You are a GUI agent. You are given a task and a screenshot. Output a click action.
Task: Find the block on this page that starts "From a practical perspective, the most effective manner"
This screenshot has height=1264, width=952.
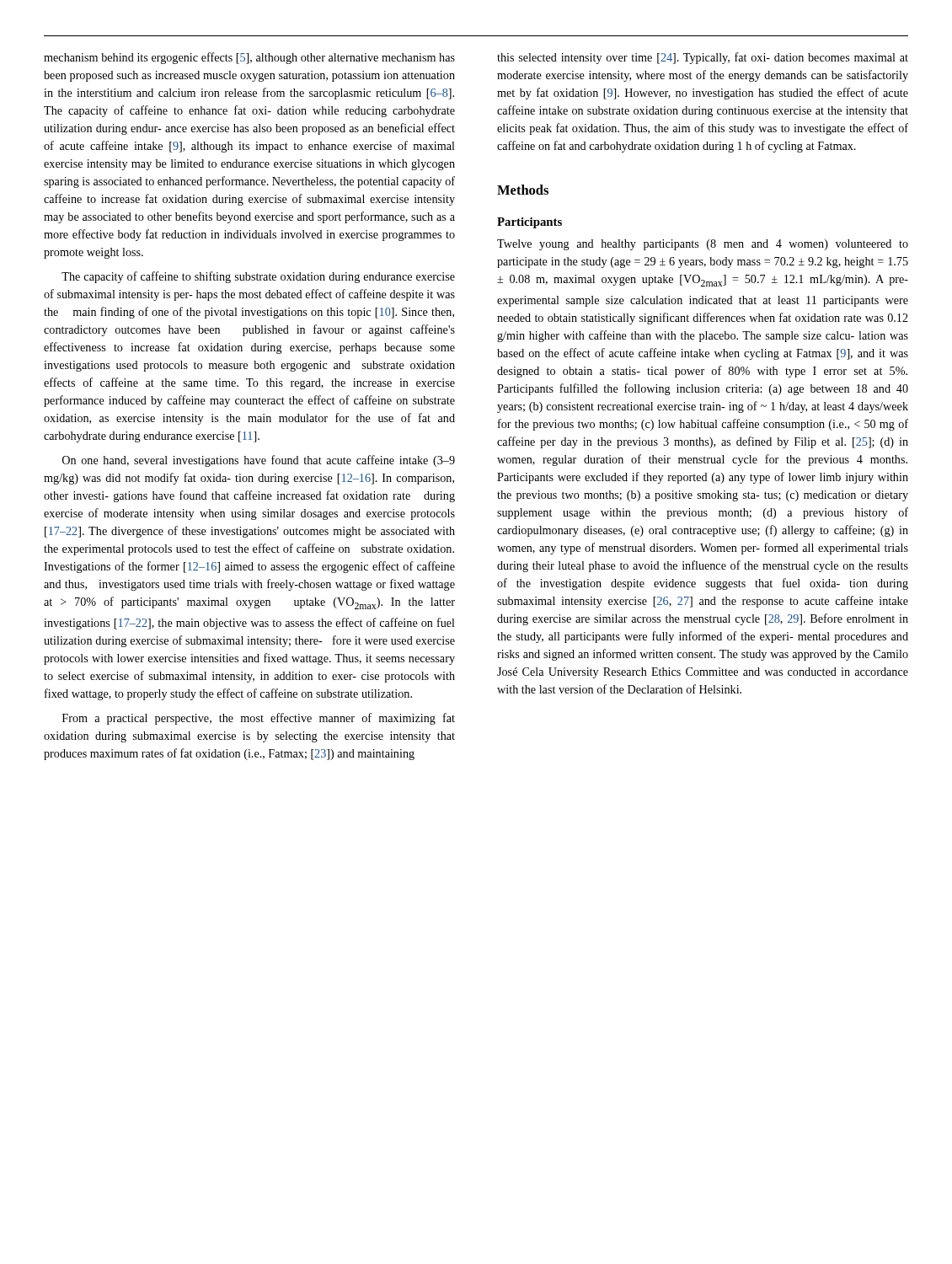click(x=249, y=736)
